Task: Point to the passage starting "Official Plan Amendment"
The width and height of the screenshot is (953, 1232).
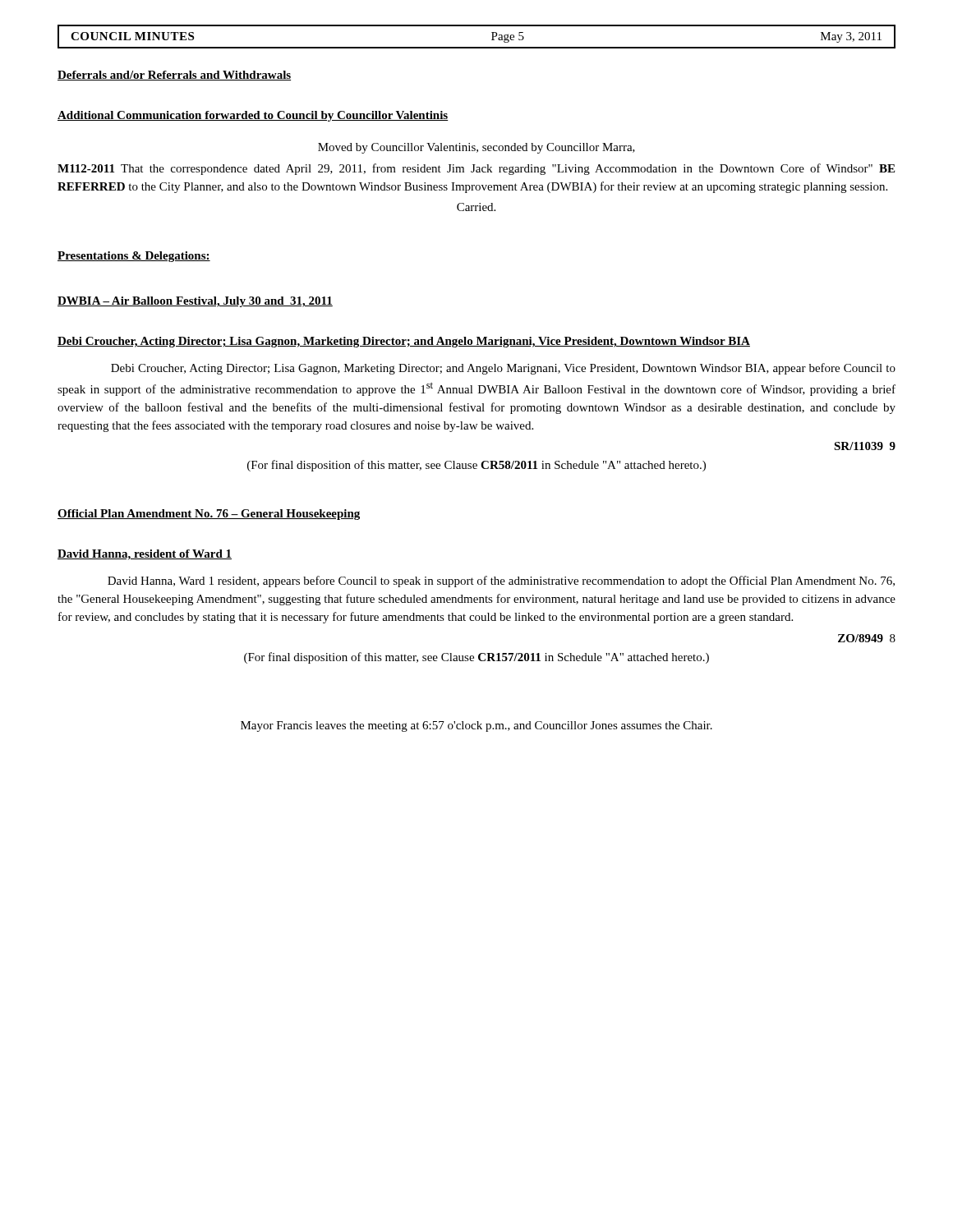Action: point(209,514)
